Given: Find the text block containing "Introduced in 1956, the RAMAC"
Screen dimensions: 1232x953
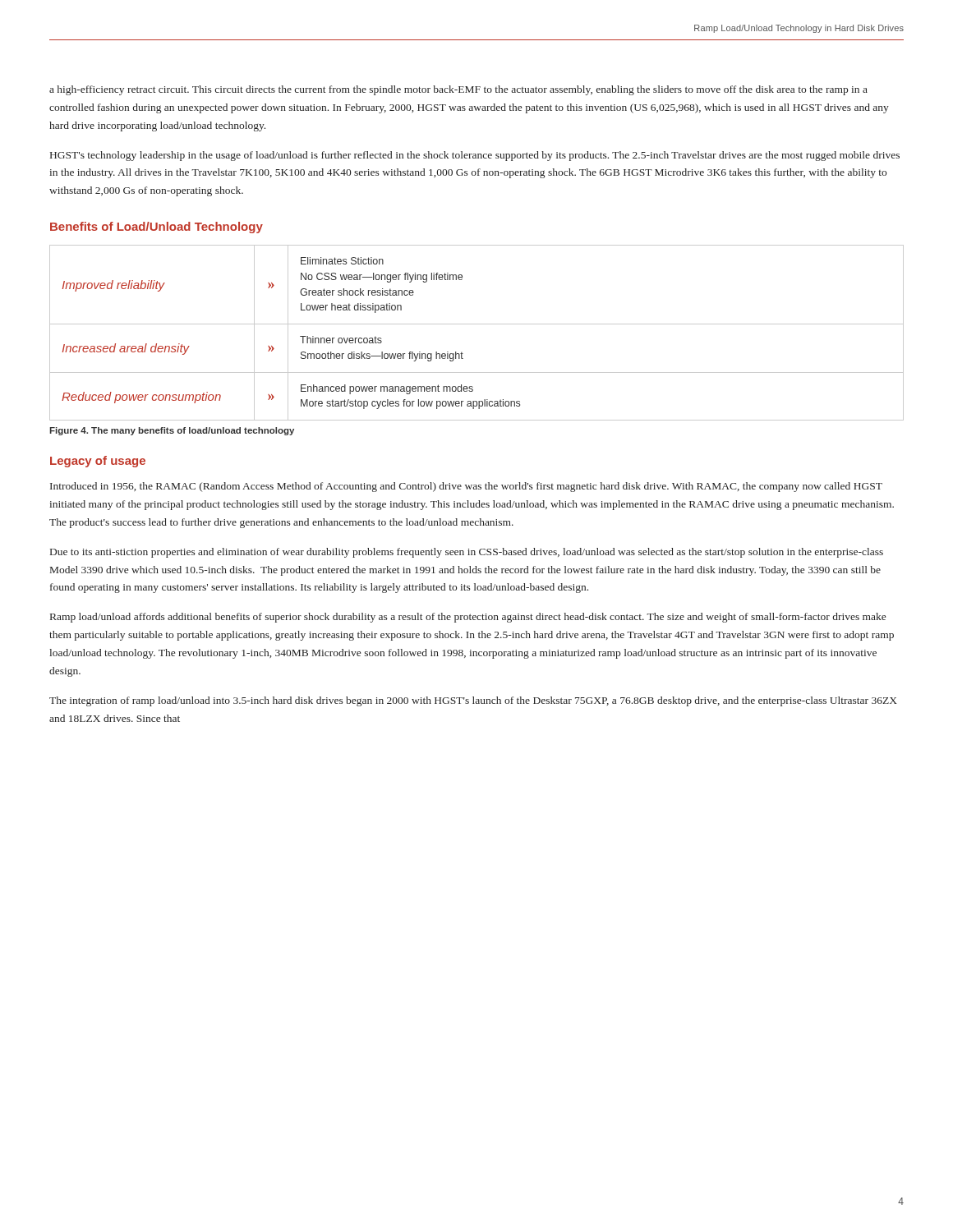Looking at the screenshot, I should tap(472, 504).
